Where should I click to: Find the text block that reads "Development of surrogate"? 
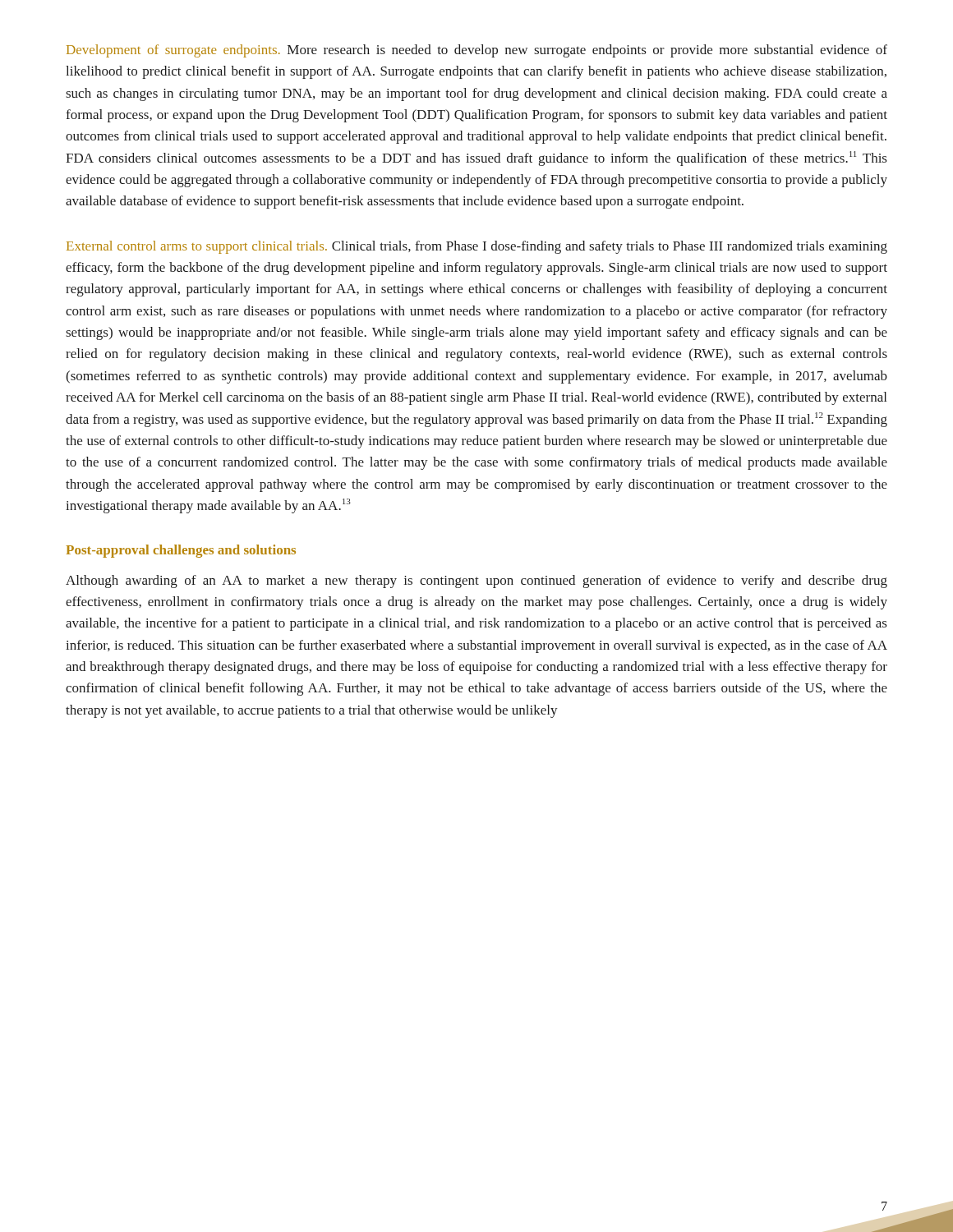coord(476,126)
